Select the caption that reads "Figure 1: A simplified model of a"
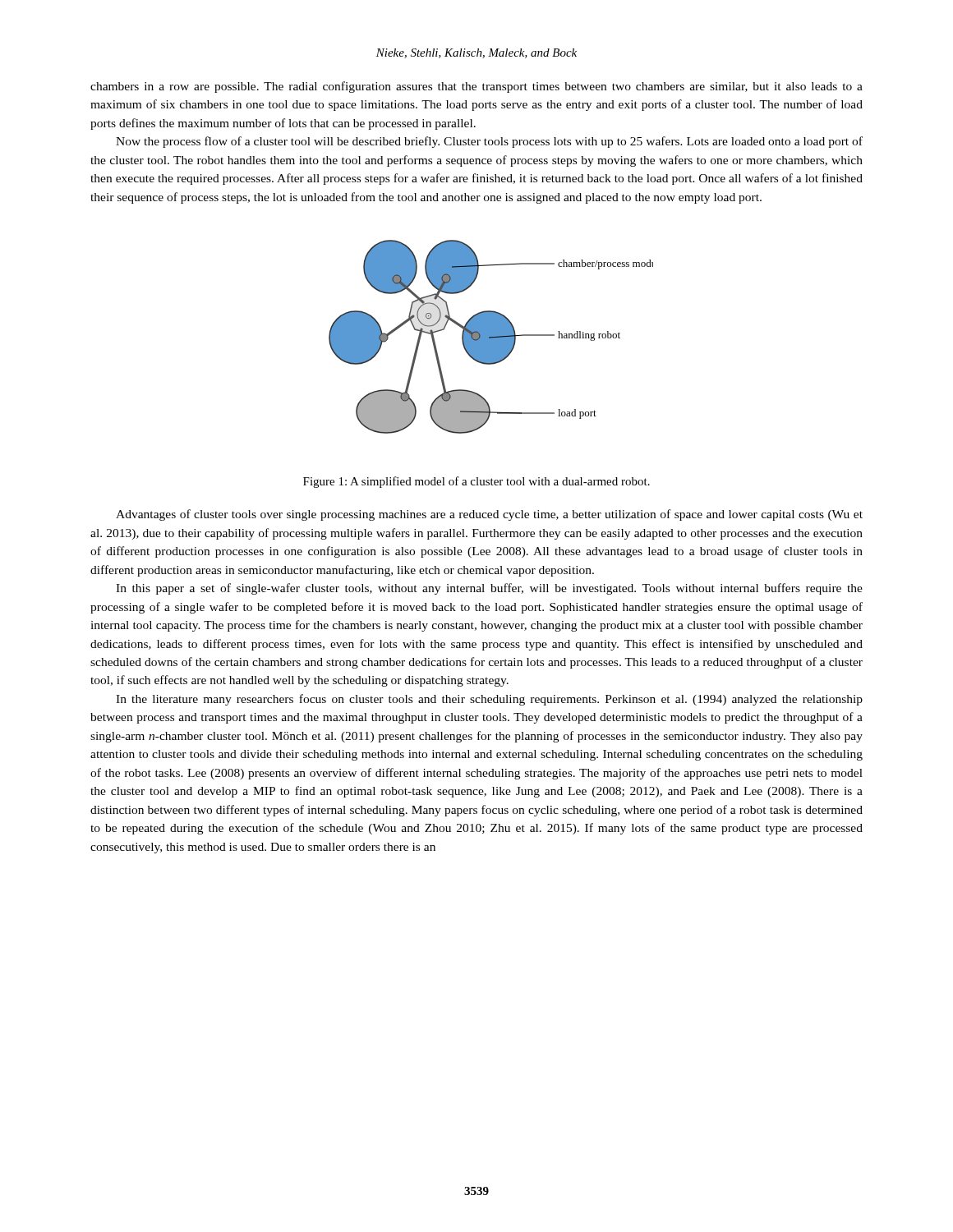The width and height of the screenshot is (953, 1232). click(x=476, y=481)
